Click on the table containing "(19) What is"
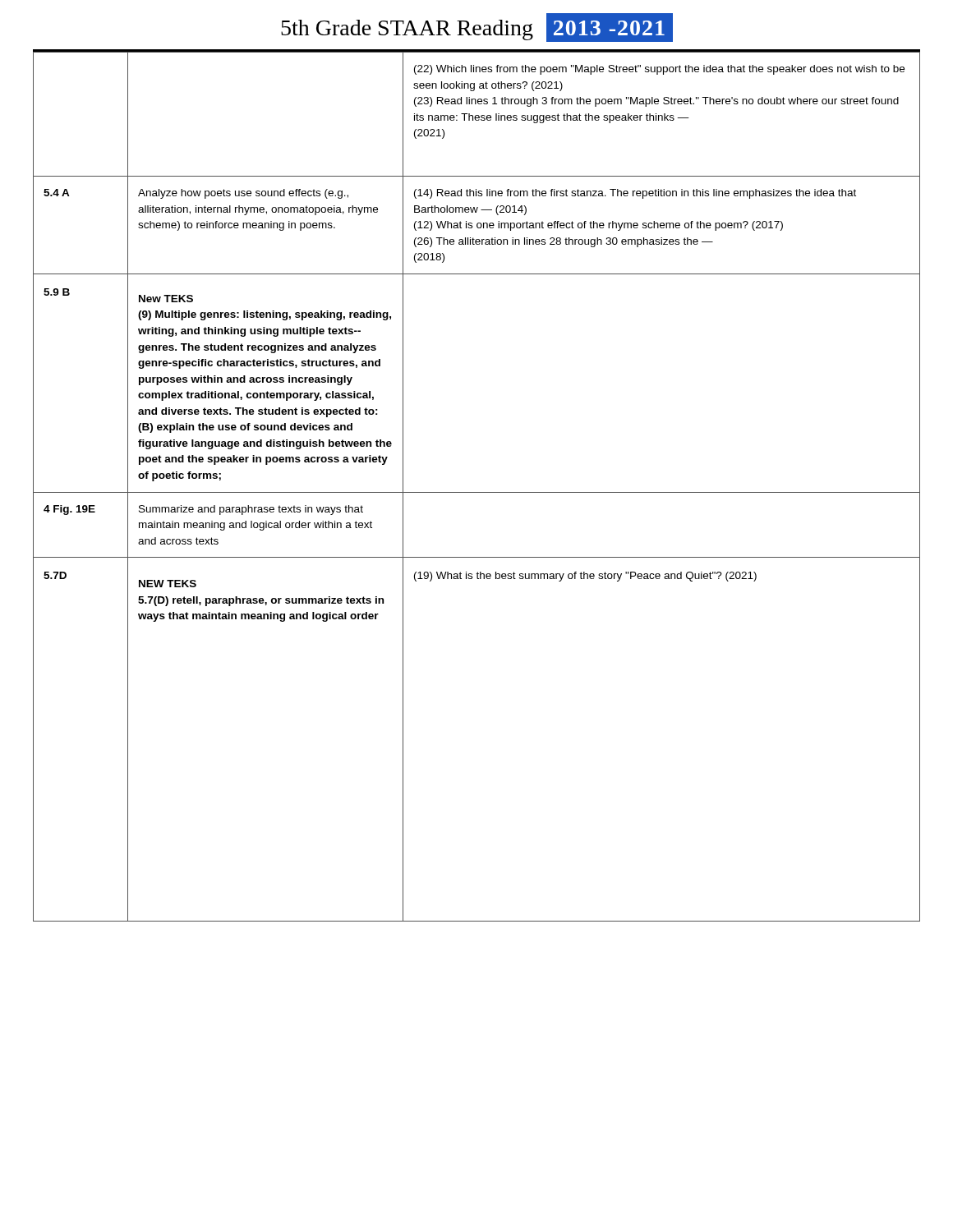Image resolution: width=953 pixels, height=1232 pixels. point(476,487)
